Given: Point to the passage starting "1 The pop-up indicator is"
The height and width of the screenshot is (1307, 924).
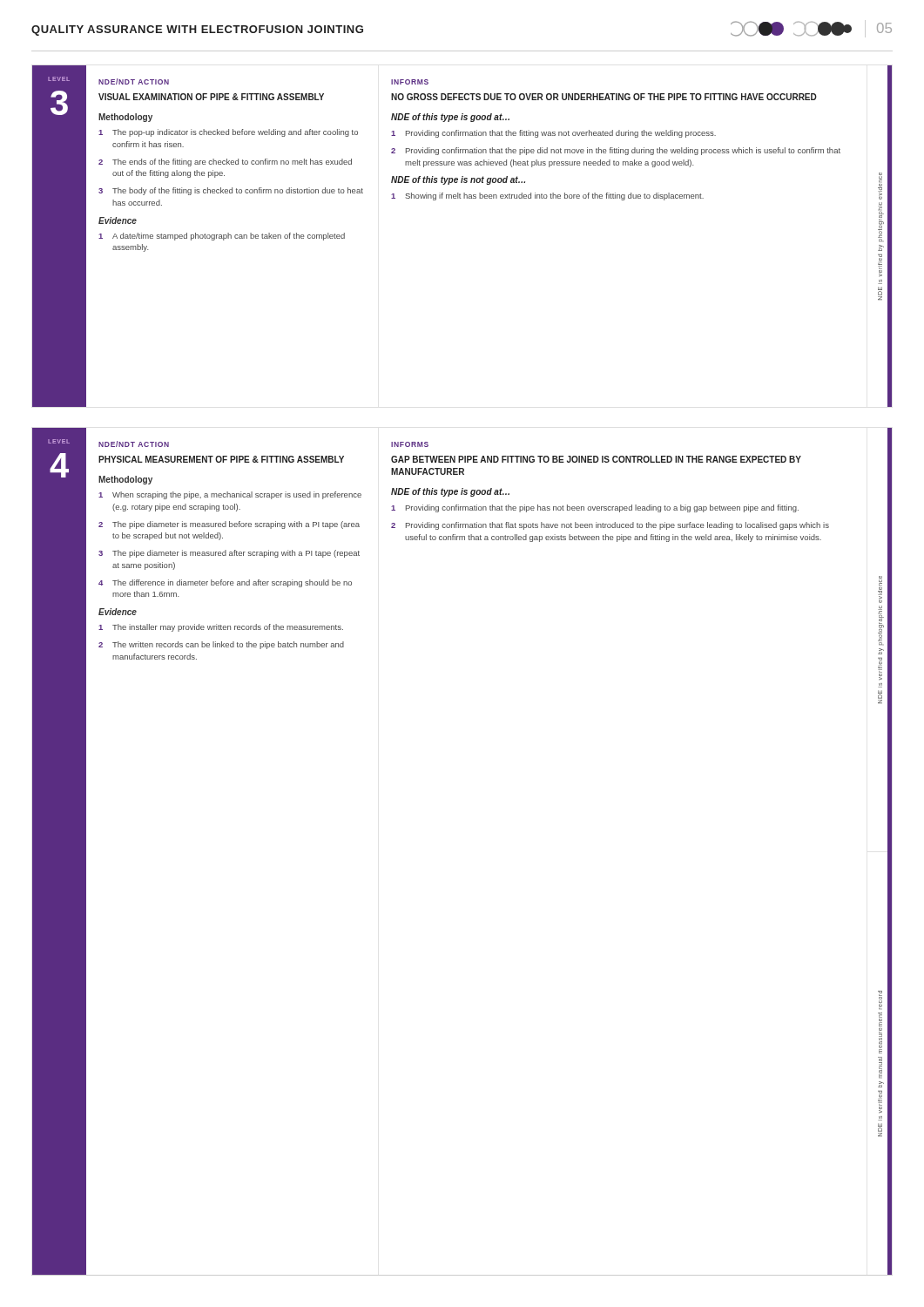Looking at the screenshot, I should click(231, 138).
